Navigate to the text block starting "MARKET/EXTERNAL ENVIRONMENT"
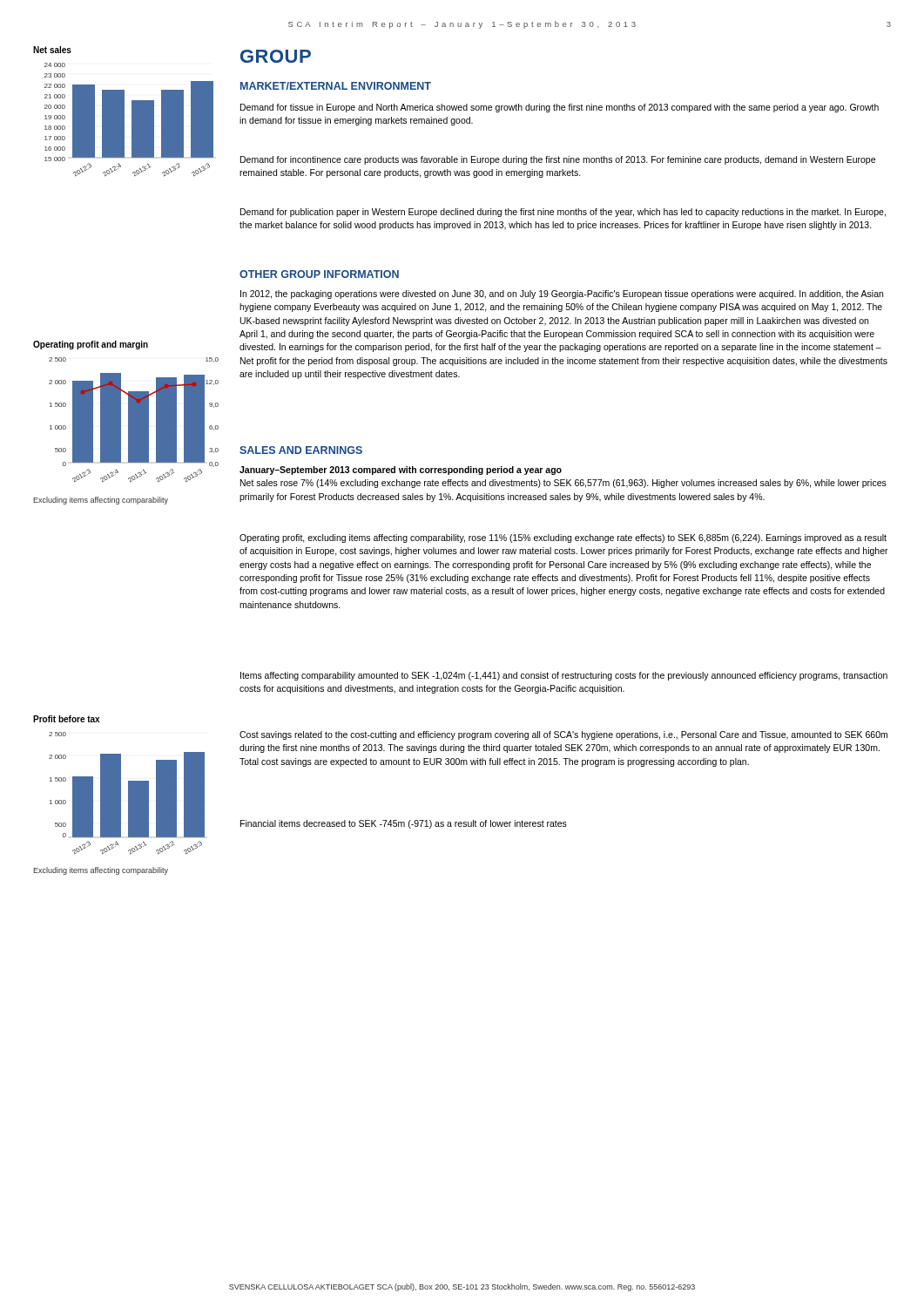The height and width of the screenshot is (1307, 924). pos(335,86)
